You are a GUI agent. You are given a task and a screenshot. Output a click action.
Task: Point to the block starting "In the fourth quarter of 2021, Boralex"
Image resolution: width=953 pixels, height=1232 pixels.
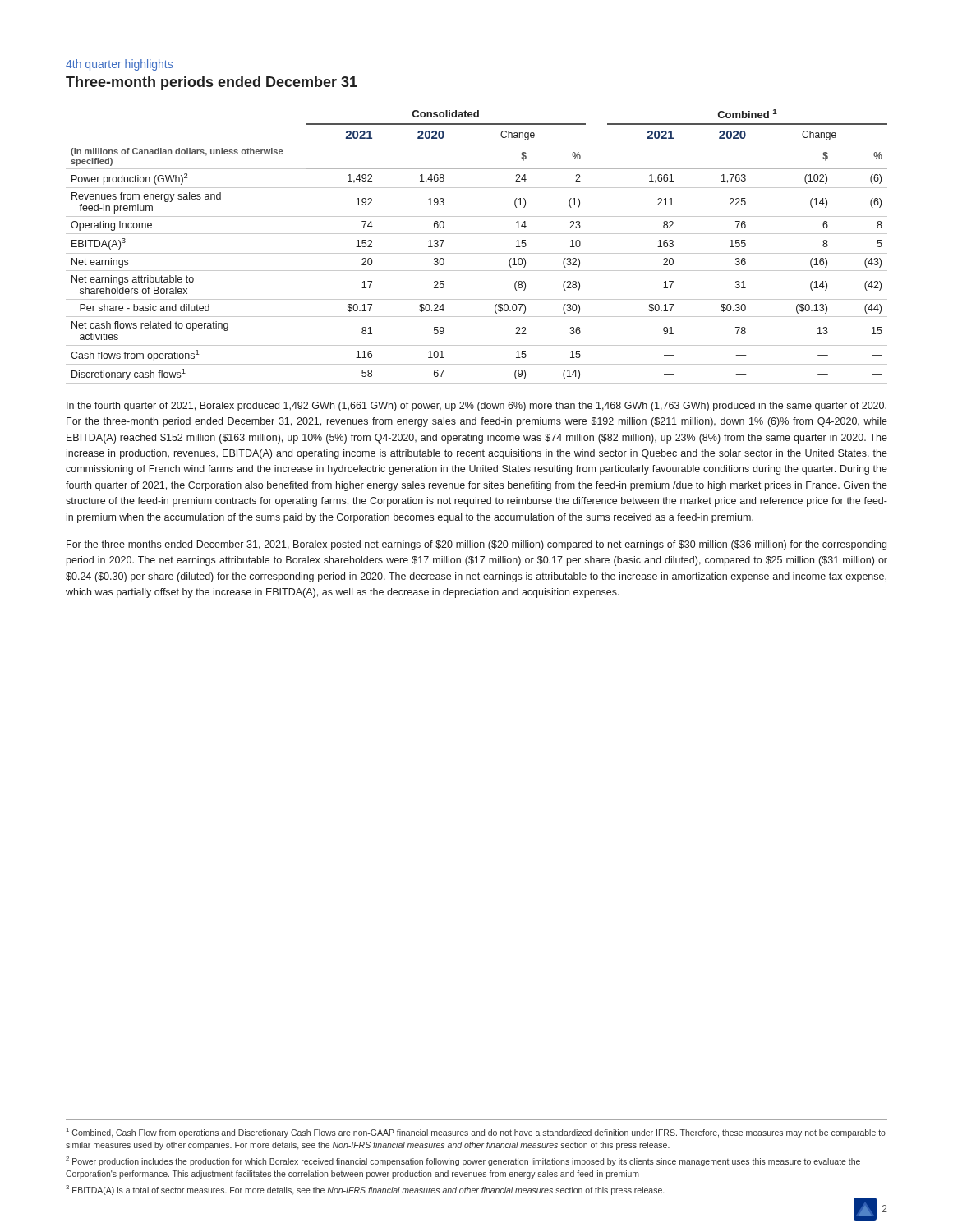tap(476, 461)
